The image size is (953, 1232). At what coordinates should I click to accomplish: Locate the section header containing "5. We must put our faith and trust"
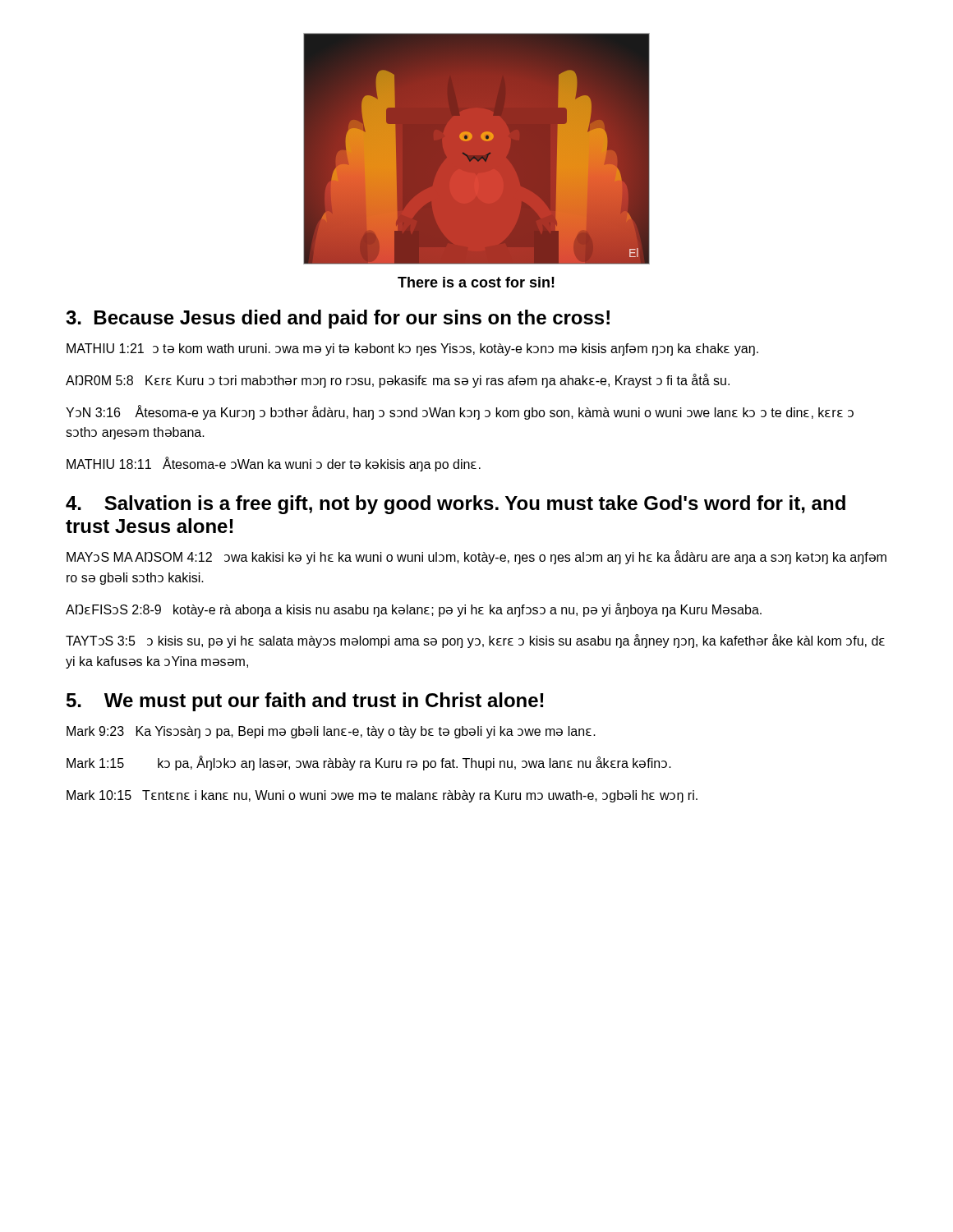pyautogui.click(x=305, y=700)
